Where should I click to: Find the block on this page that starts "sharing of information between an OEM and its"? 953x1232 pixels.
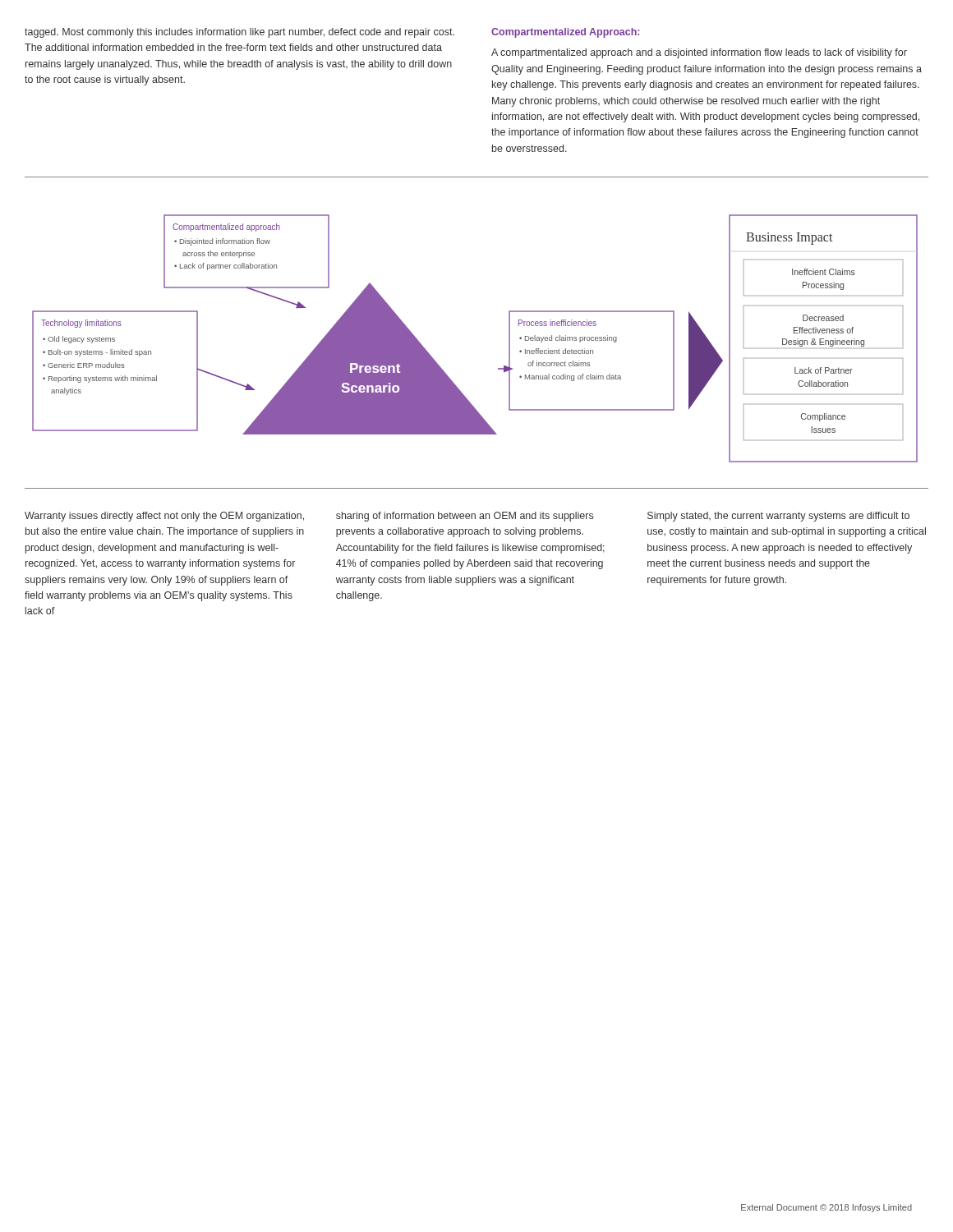coord(470,556)
